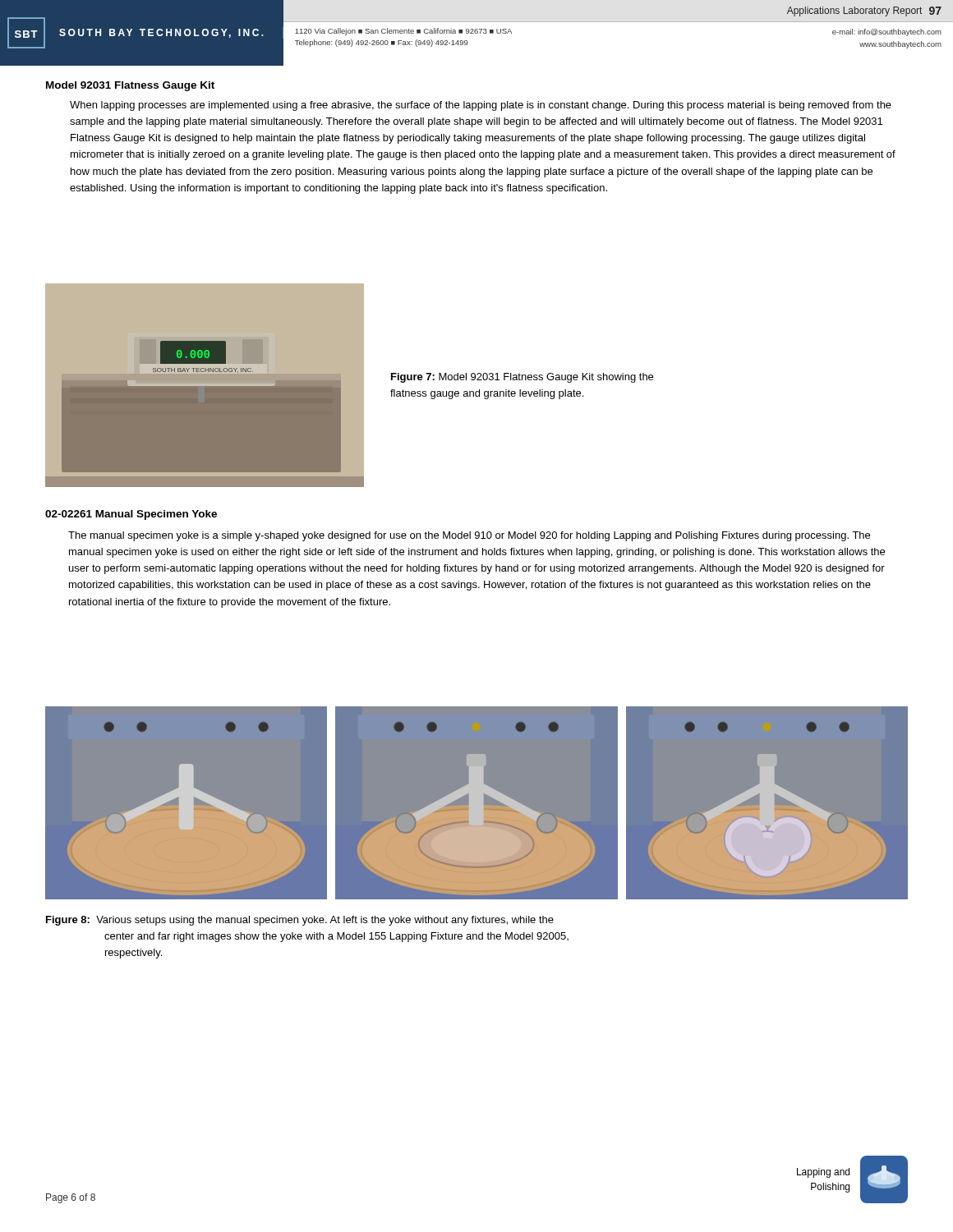Find the text block with the text "When lapping processes are implemented using a"
Screen dimensions: 1232x953
point(489,147)
